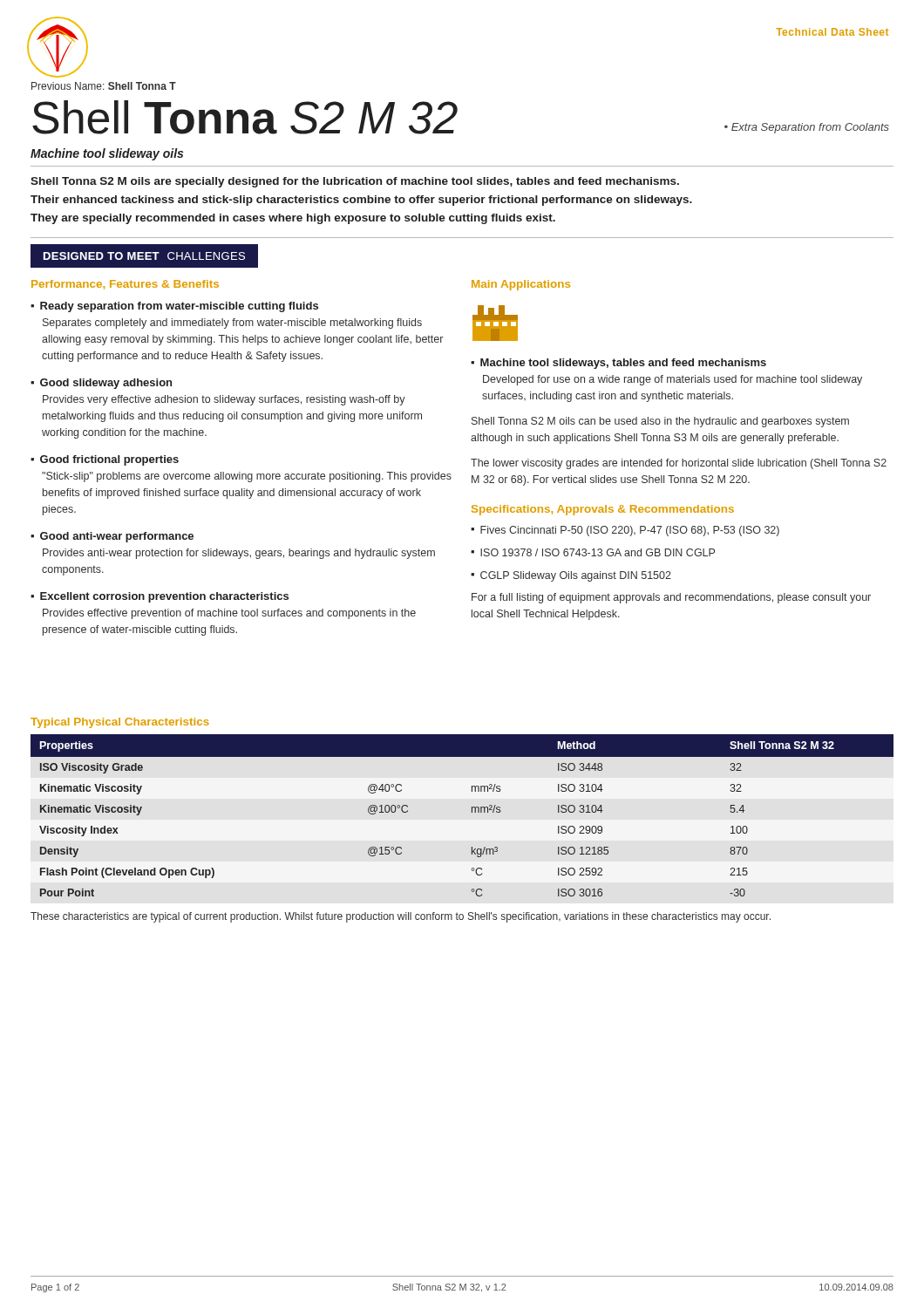The image size is (924, 1308).
Task: Find the section header that reads "DESIGNED TO MEET CHALLENGES"
Action: coord(144,256)
